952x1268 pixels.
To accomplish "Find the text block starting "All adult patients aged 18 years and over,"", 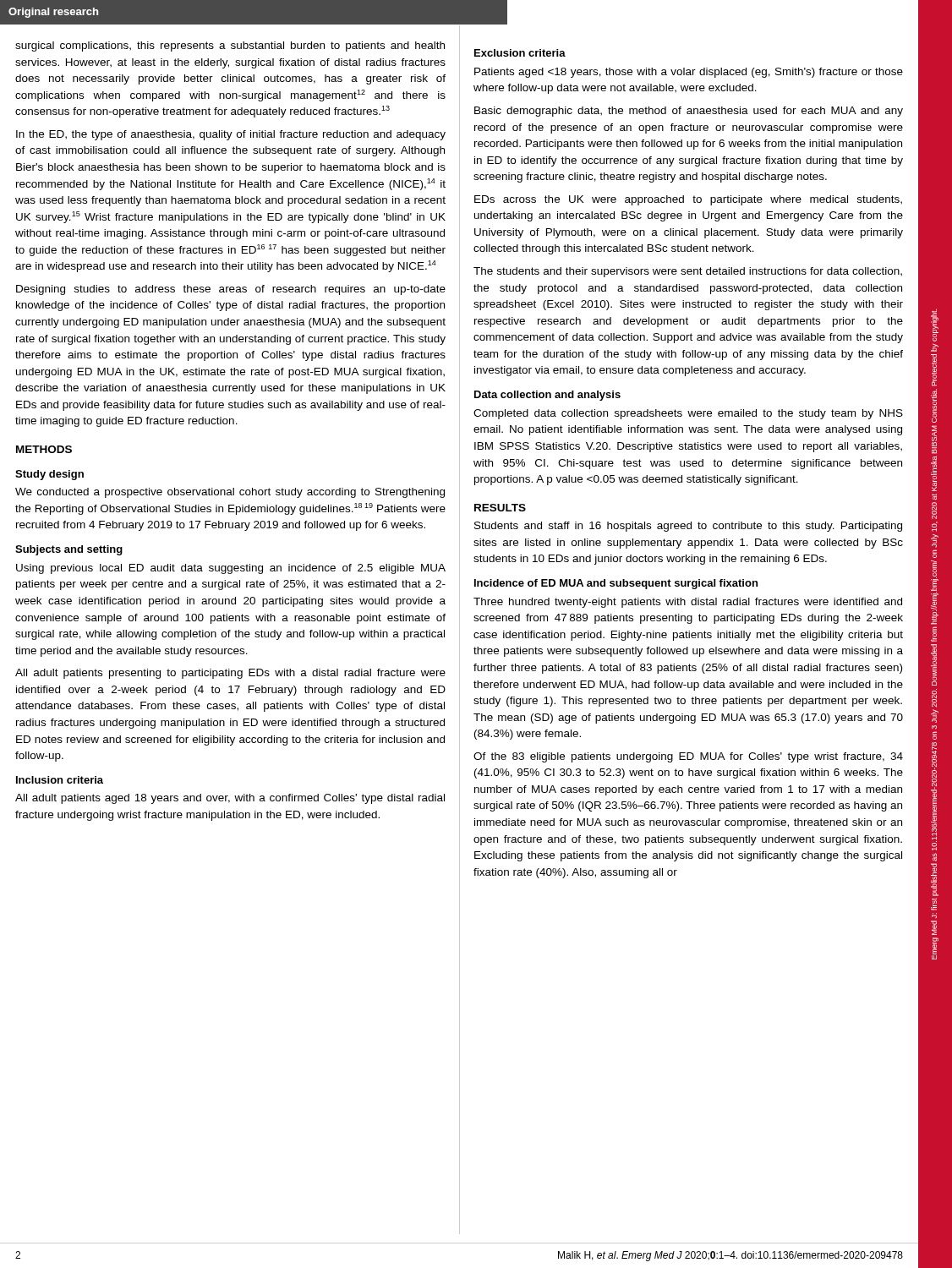I will [230, 807].
